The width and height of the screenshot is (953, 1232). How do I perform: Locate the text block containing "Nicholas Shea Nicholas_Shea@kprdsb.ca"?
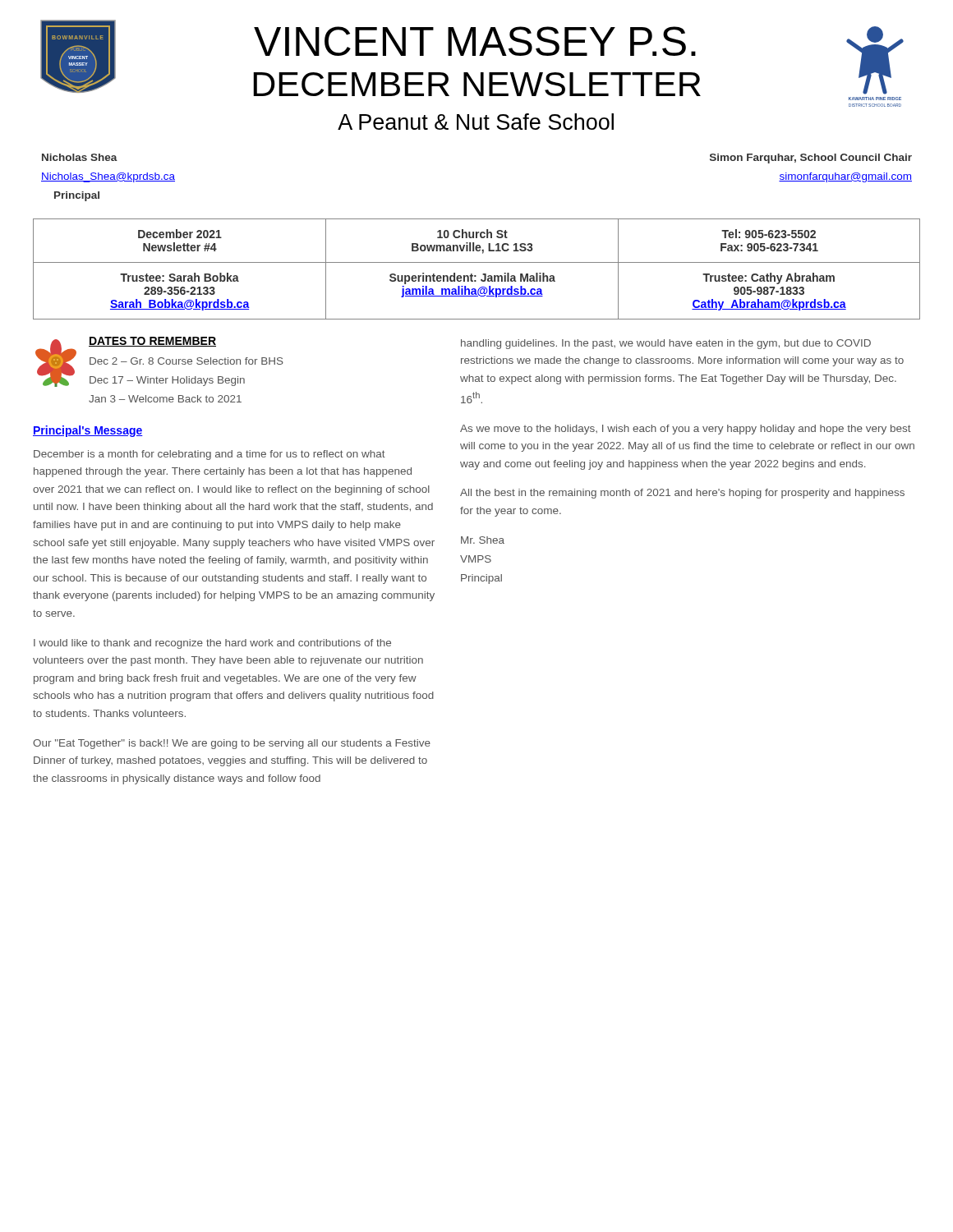pos(79,158)
